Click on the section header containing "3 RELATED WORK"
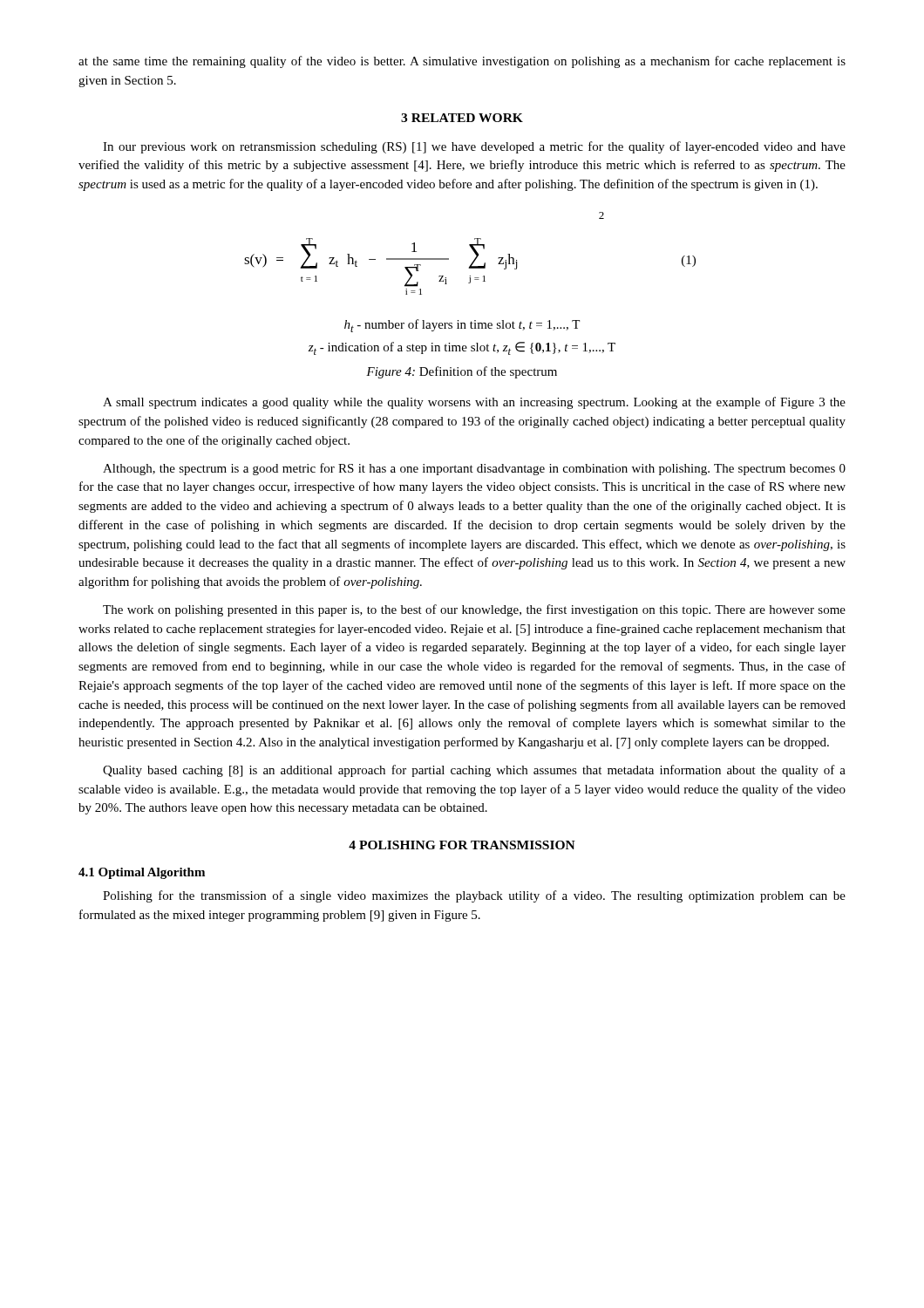The width and height of the screenshot is (924, 1308). 462,117
